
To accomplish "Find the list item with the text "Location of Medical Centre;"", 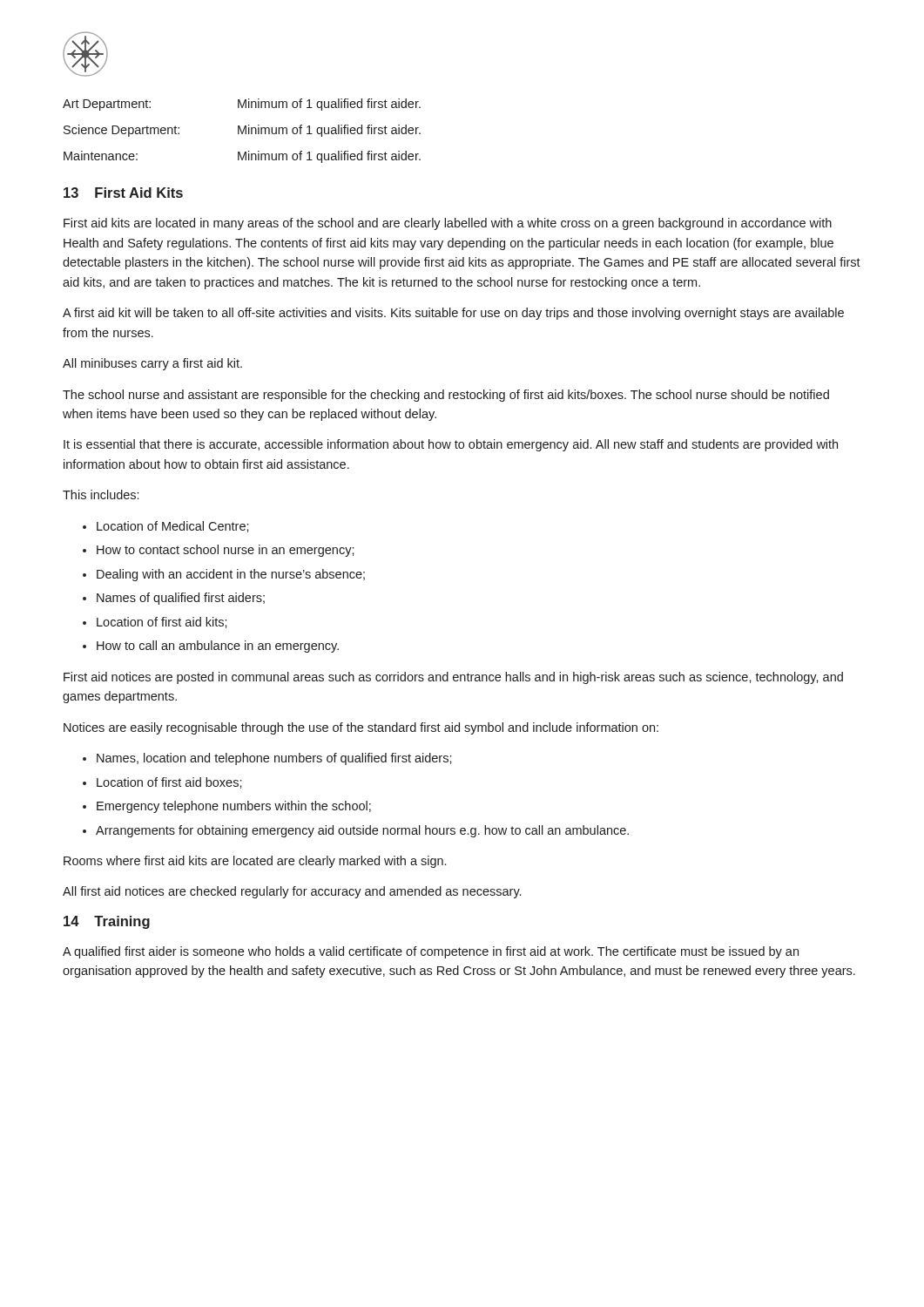I will tap(166, 527).
